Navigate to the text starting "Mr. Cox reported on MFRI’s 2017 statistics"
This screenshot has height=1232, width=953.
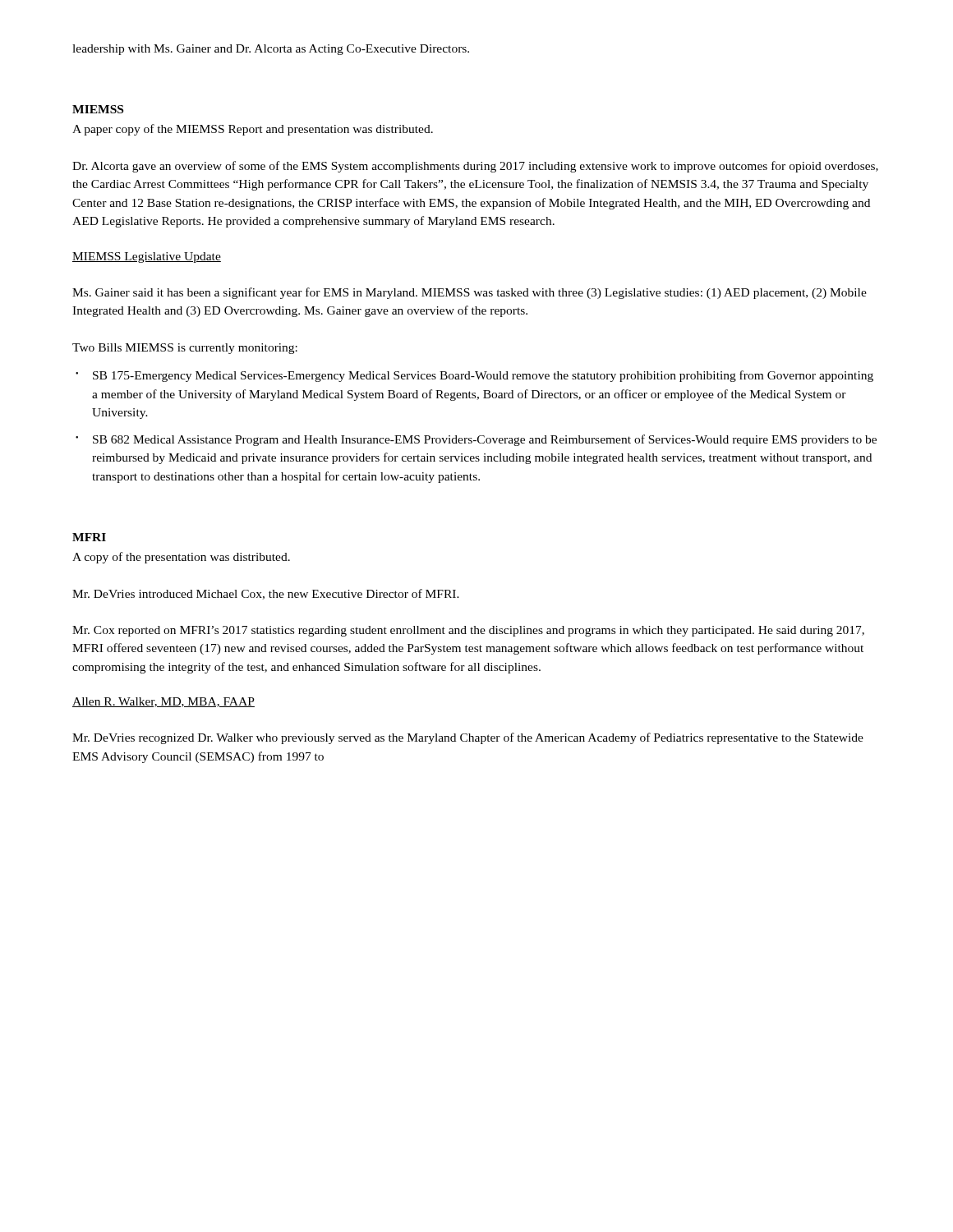point(469,648)
